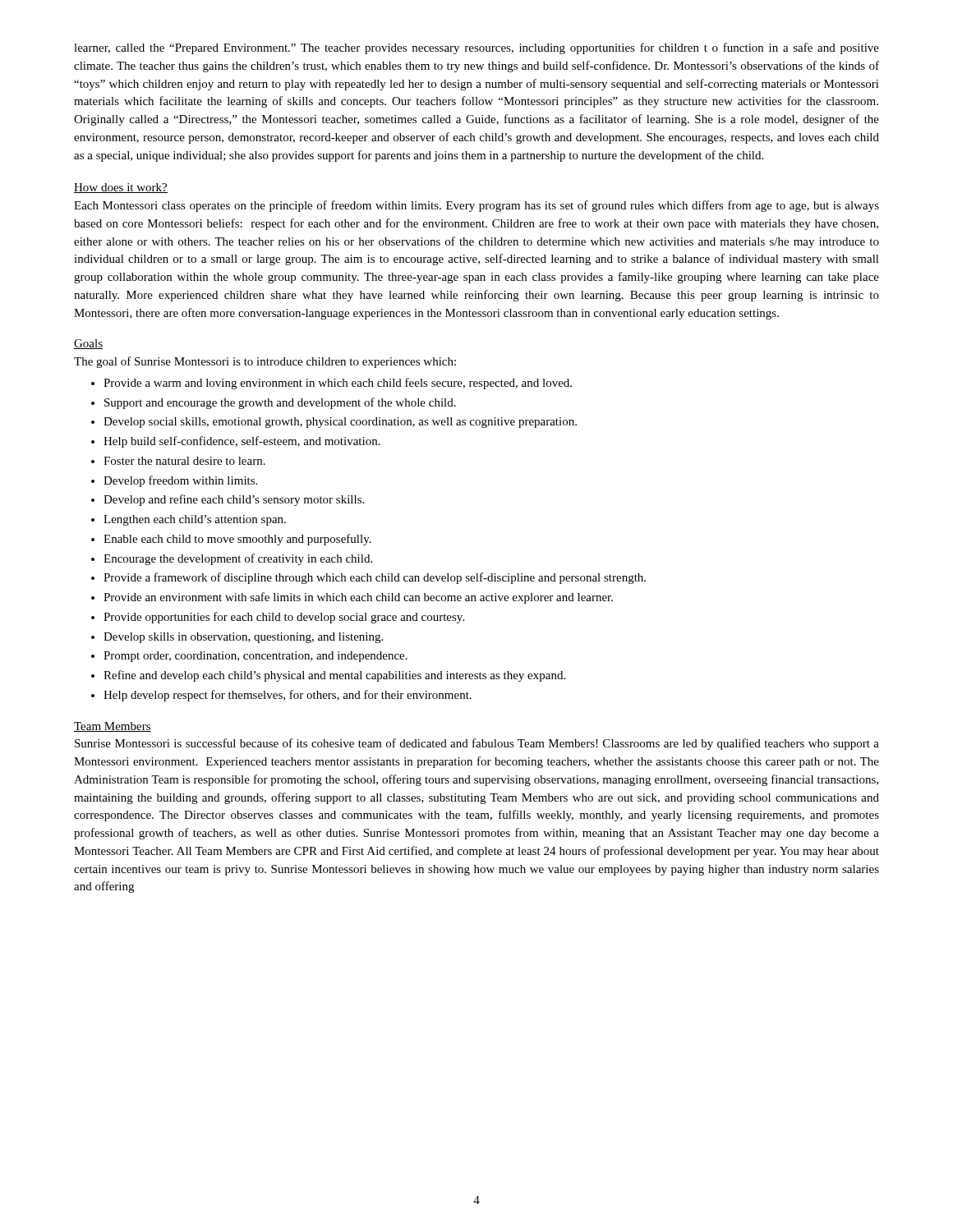Find the list item with the text "Provide a warm"
953x1232 pixels.
(491, 383)
